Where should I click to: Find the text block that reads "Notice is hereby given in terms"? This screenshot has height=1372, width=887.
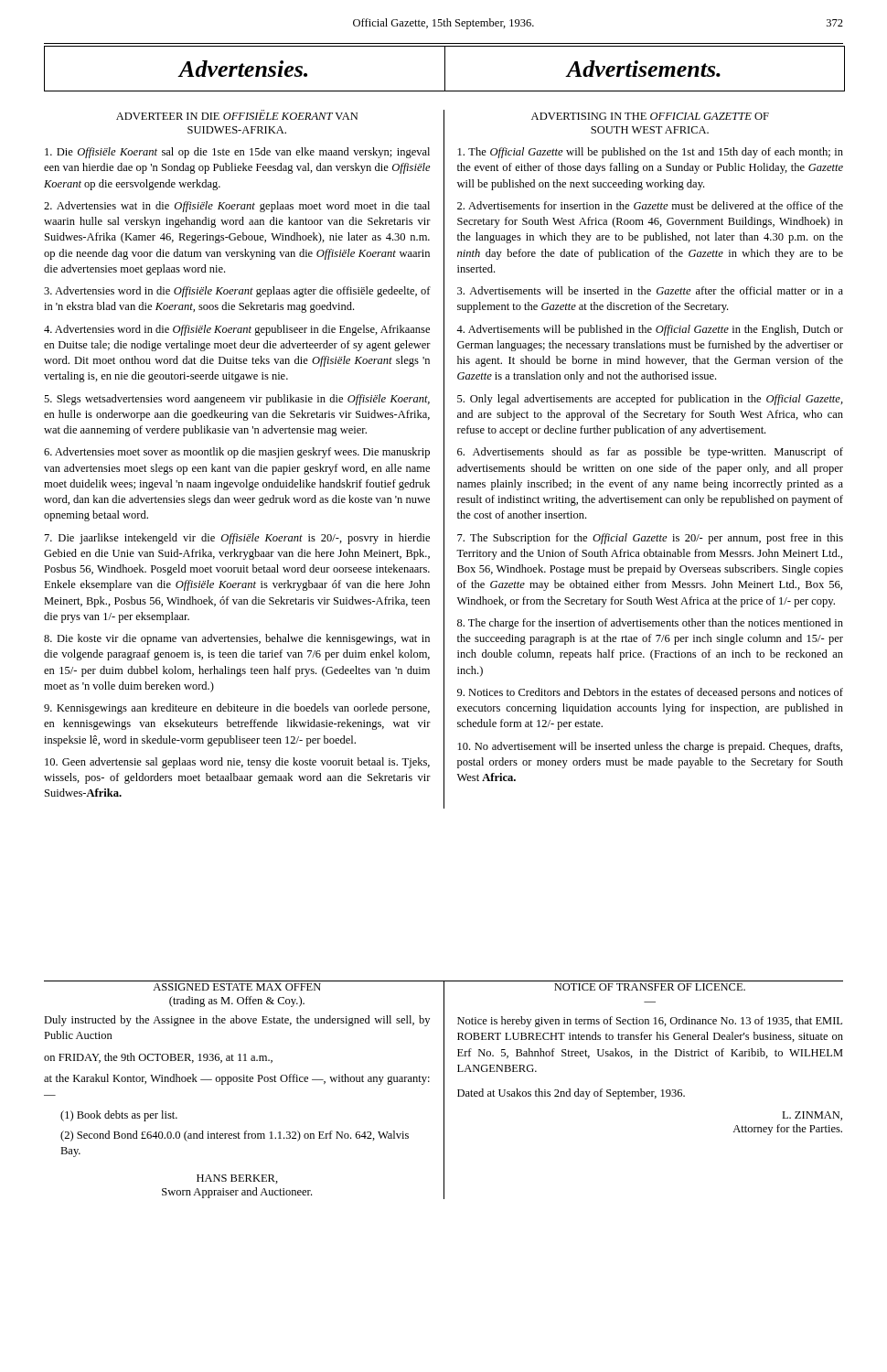(650, 1044)
